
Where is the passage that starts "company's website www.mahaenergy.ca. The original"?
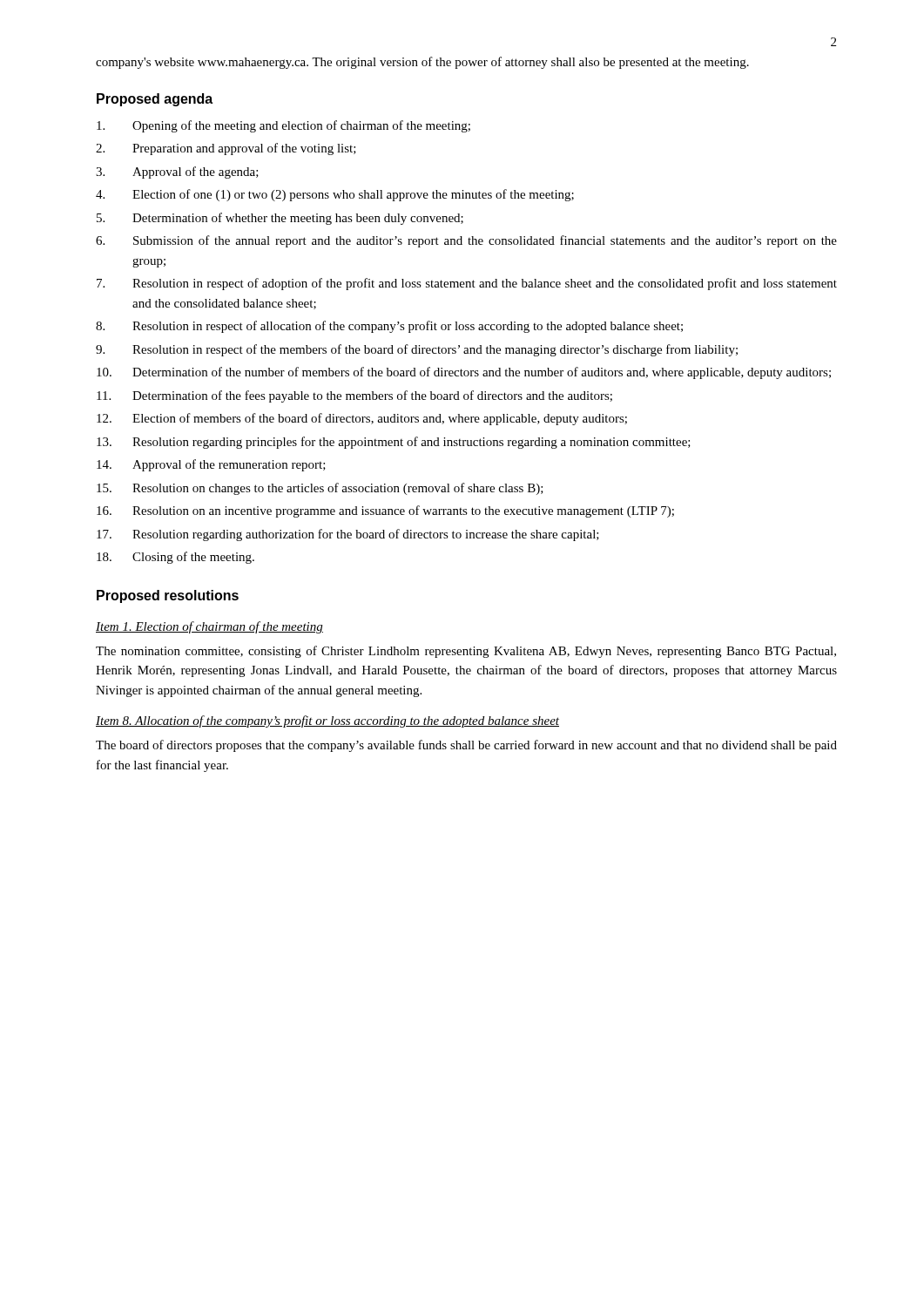[x=466, y=62]
